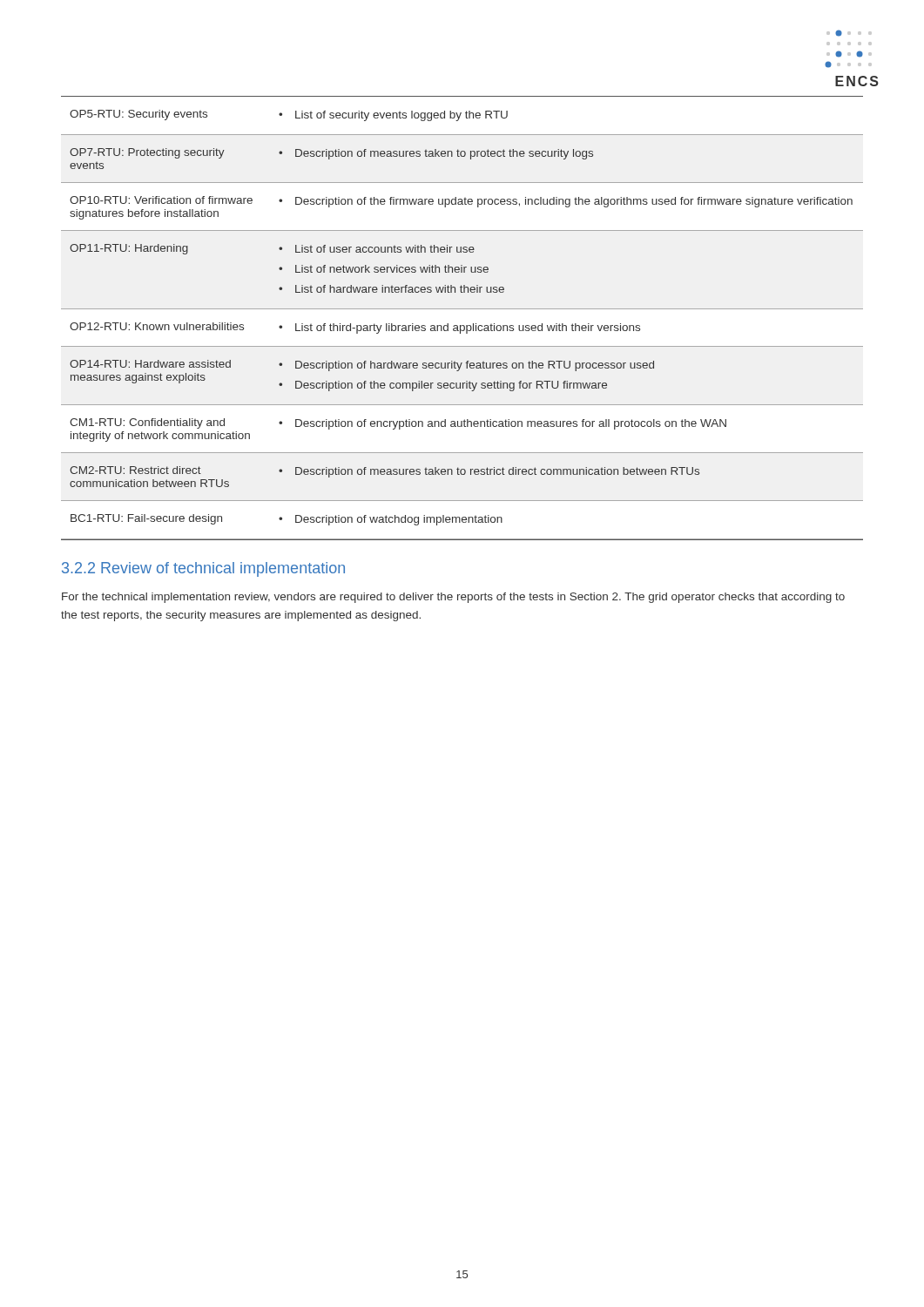Select the region starting "For the technical implementation review,"
Screen dimensions: 1307x924
(462, 607)
